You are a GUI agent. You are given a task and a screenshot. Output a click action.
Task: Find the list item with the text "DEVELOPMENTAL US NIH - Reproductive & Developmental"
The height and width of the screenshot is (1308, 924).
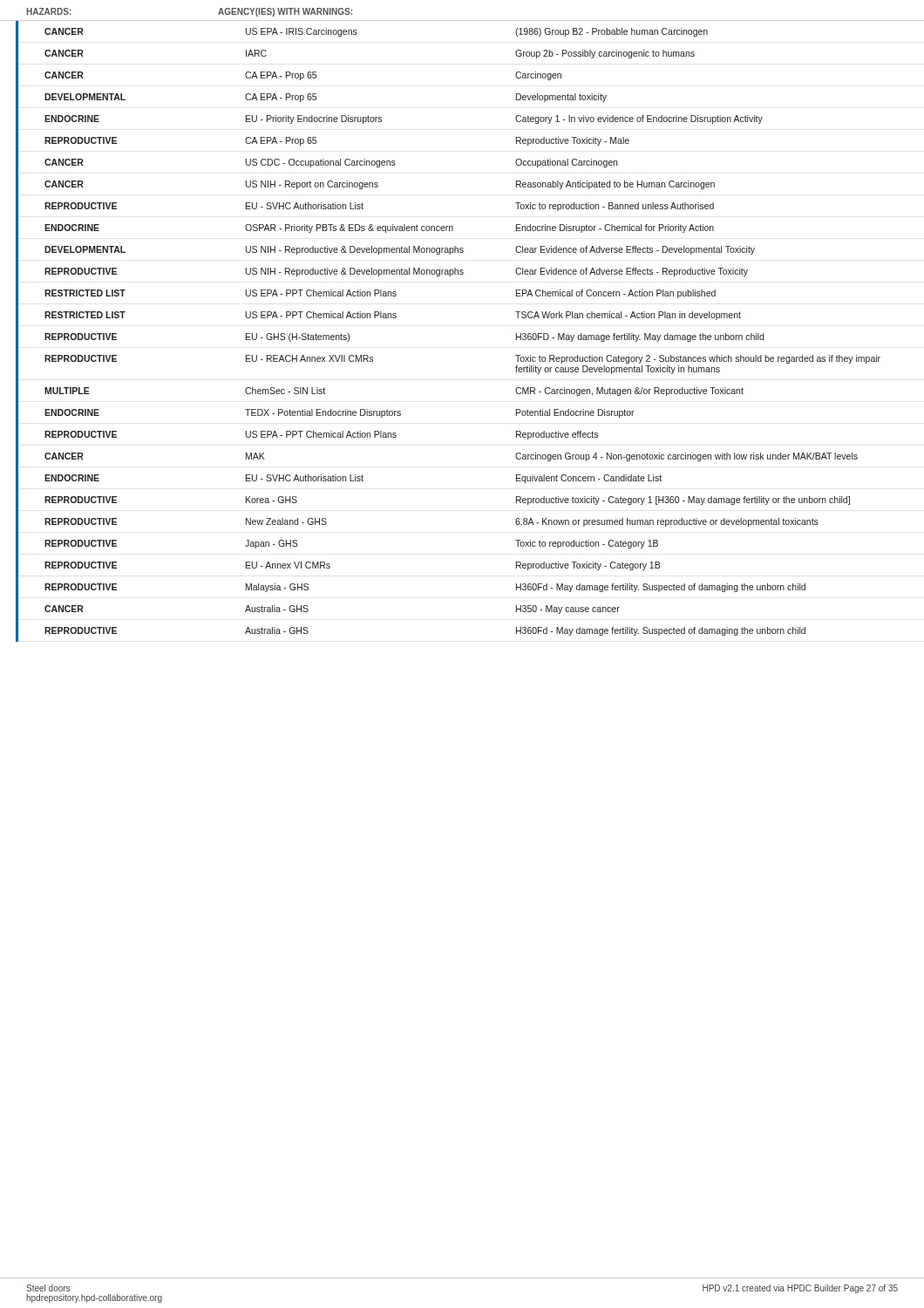(x=471, y=249)
